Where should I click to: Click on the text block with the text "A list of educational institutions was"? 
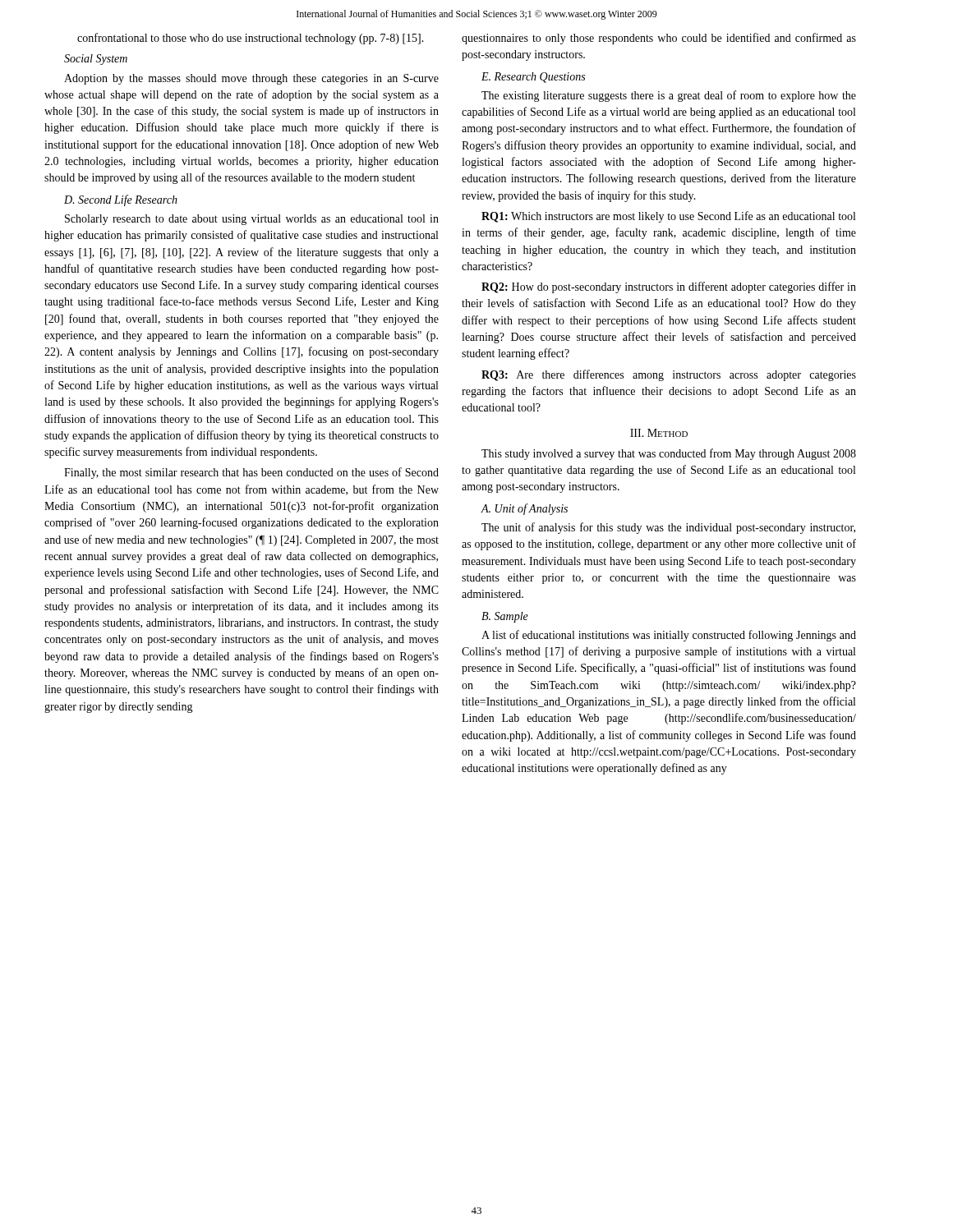(x=659, y=702)
